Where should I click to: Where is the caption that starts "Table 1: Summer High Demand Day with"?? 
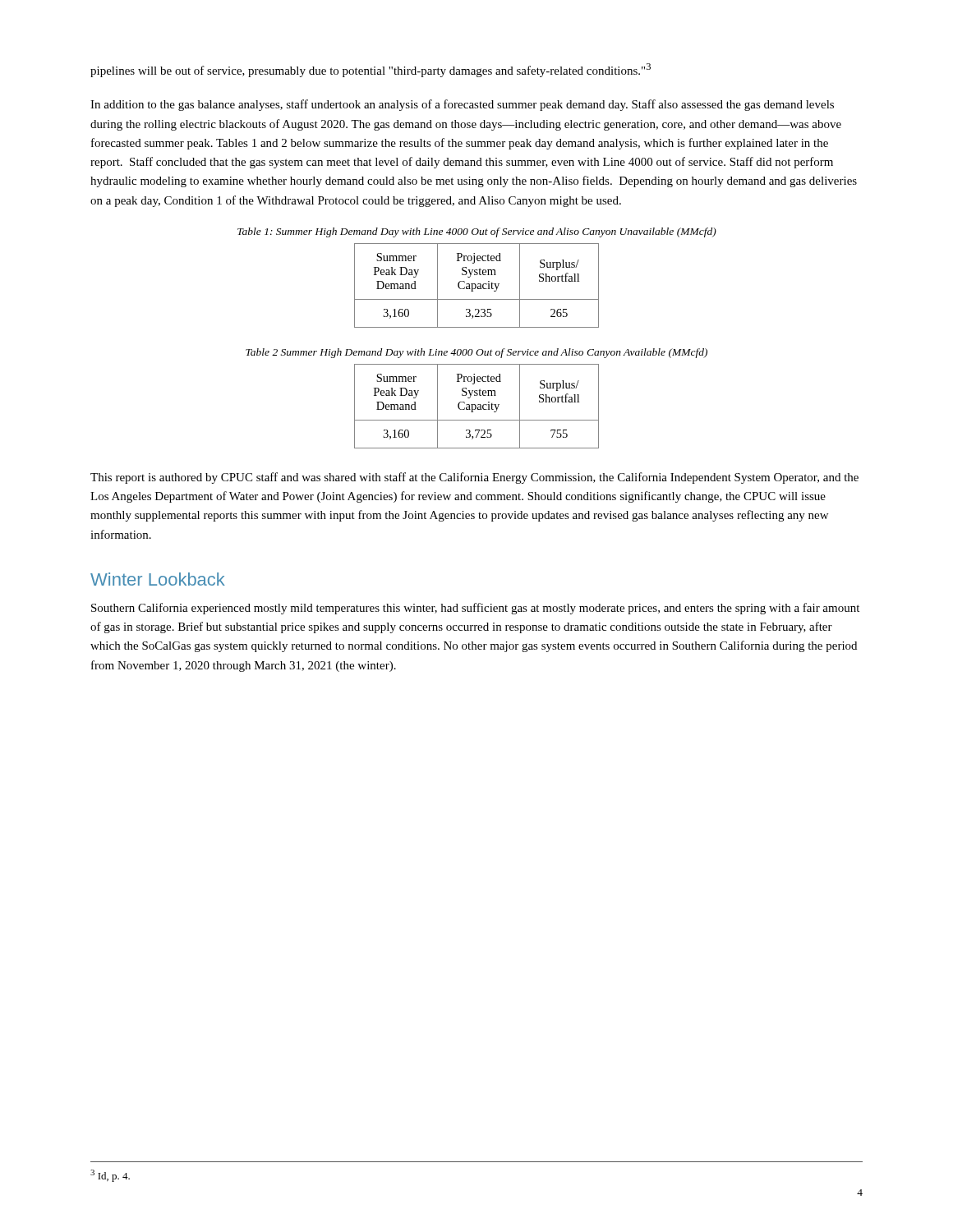[476, 231]
